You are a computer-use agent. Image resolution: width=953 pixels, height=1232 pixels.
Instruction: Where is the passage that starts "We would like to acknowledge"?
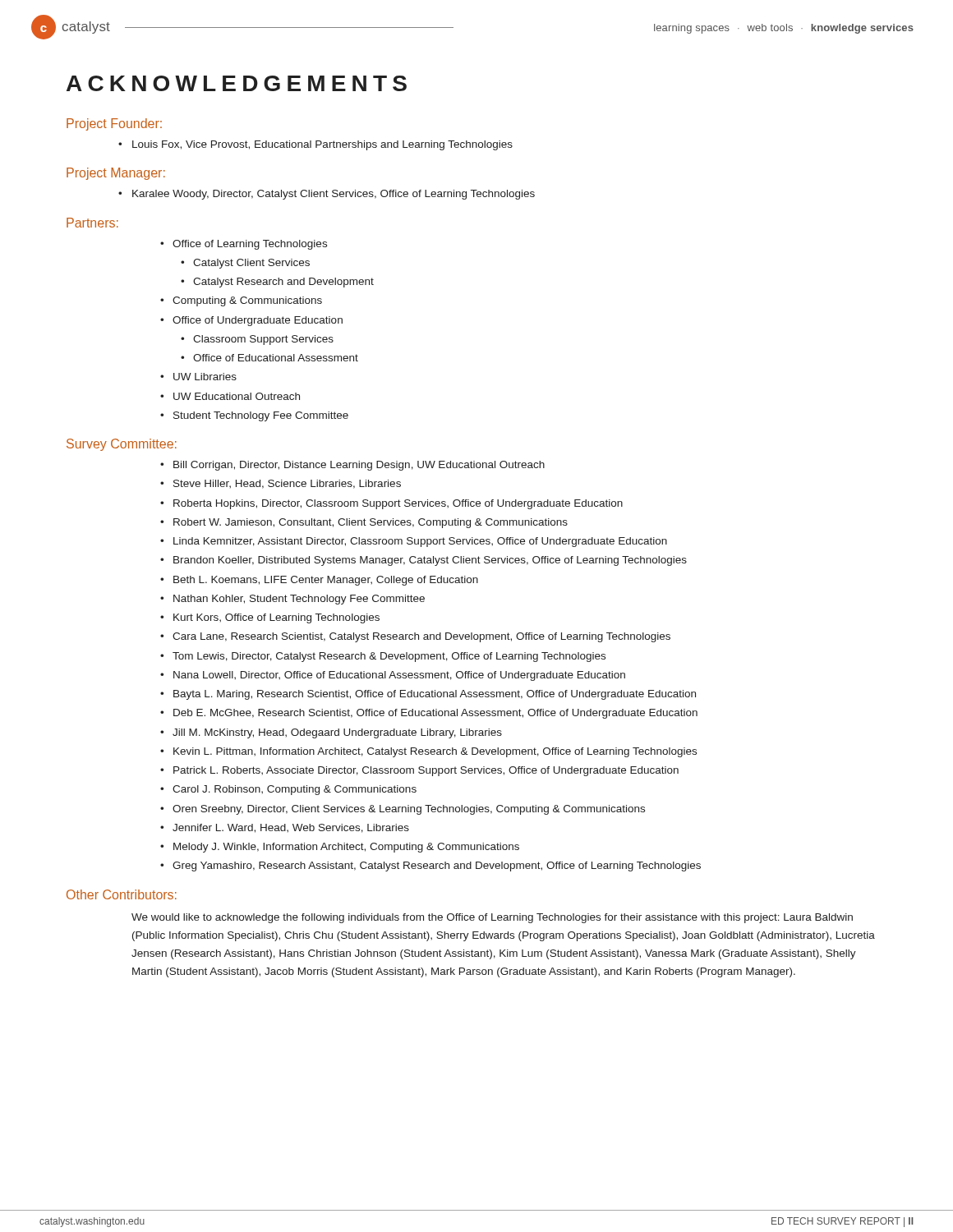(x=503, y=944)
